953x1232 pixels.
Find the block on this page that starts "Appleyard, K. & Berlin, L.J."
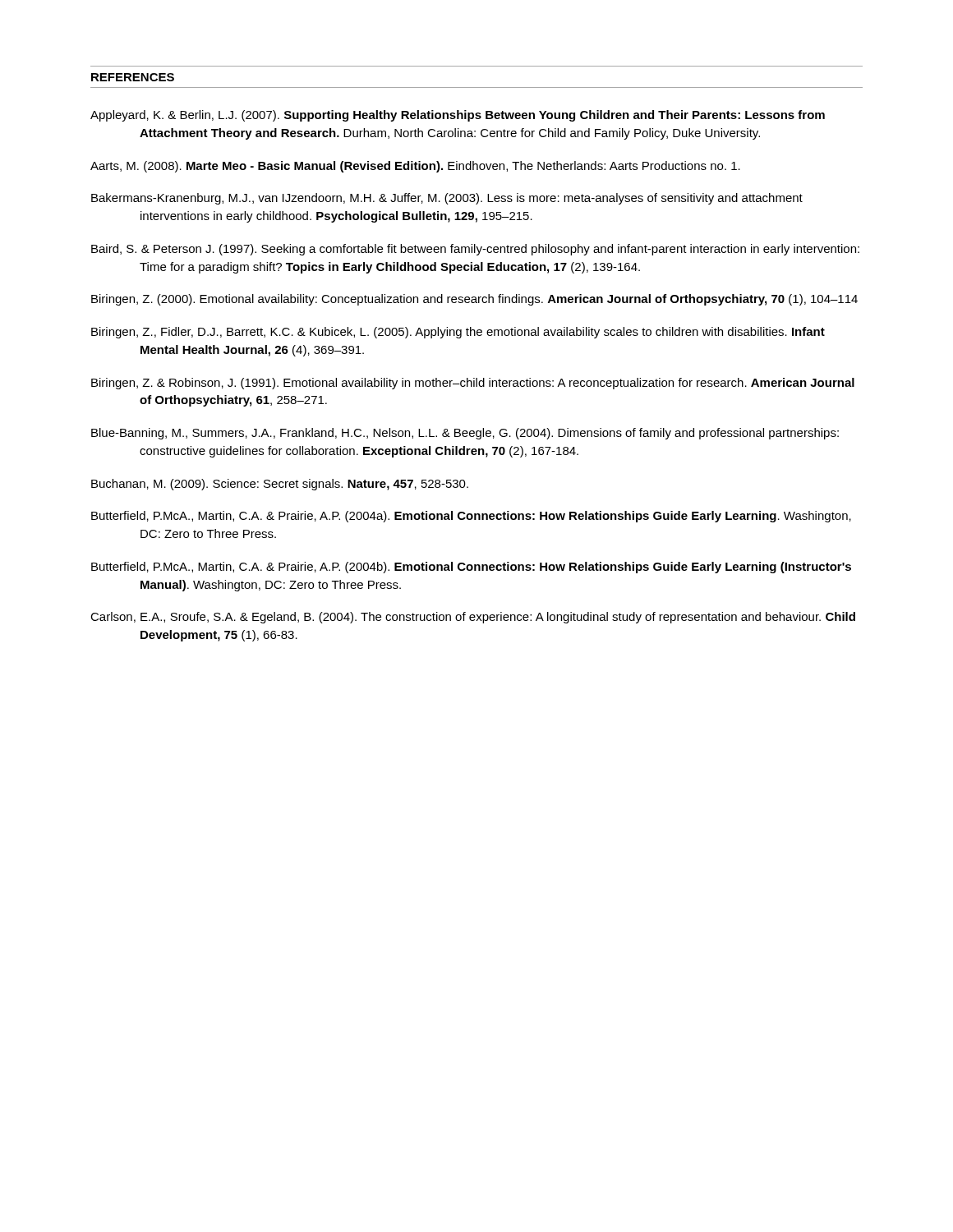pos(476,124)
